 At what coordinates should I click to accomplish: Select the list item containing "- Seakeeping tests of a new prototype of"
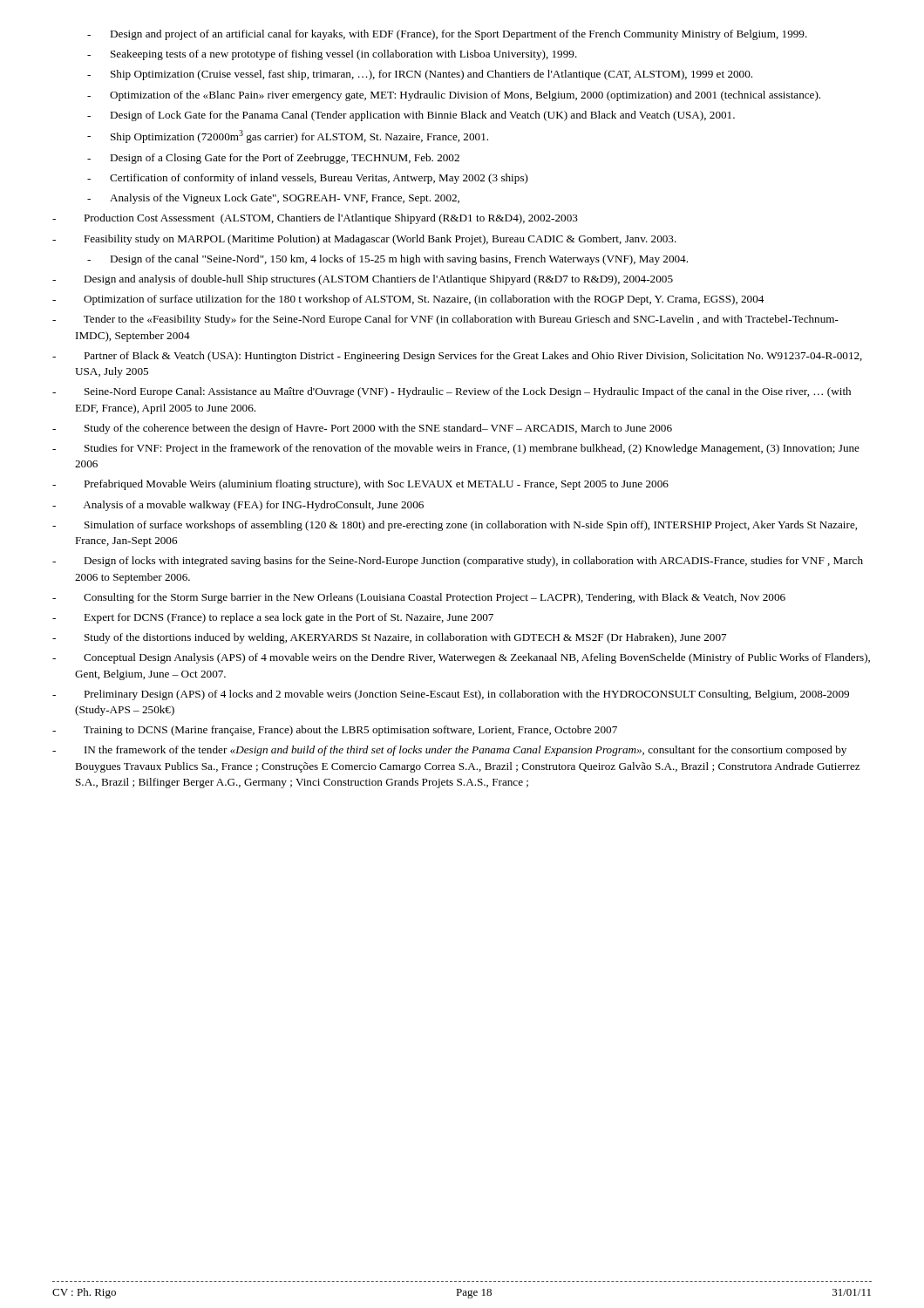coord(479,54)
